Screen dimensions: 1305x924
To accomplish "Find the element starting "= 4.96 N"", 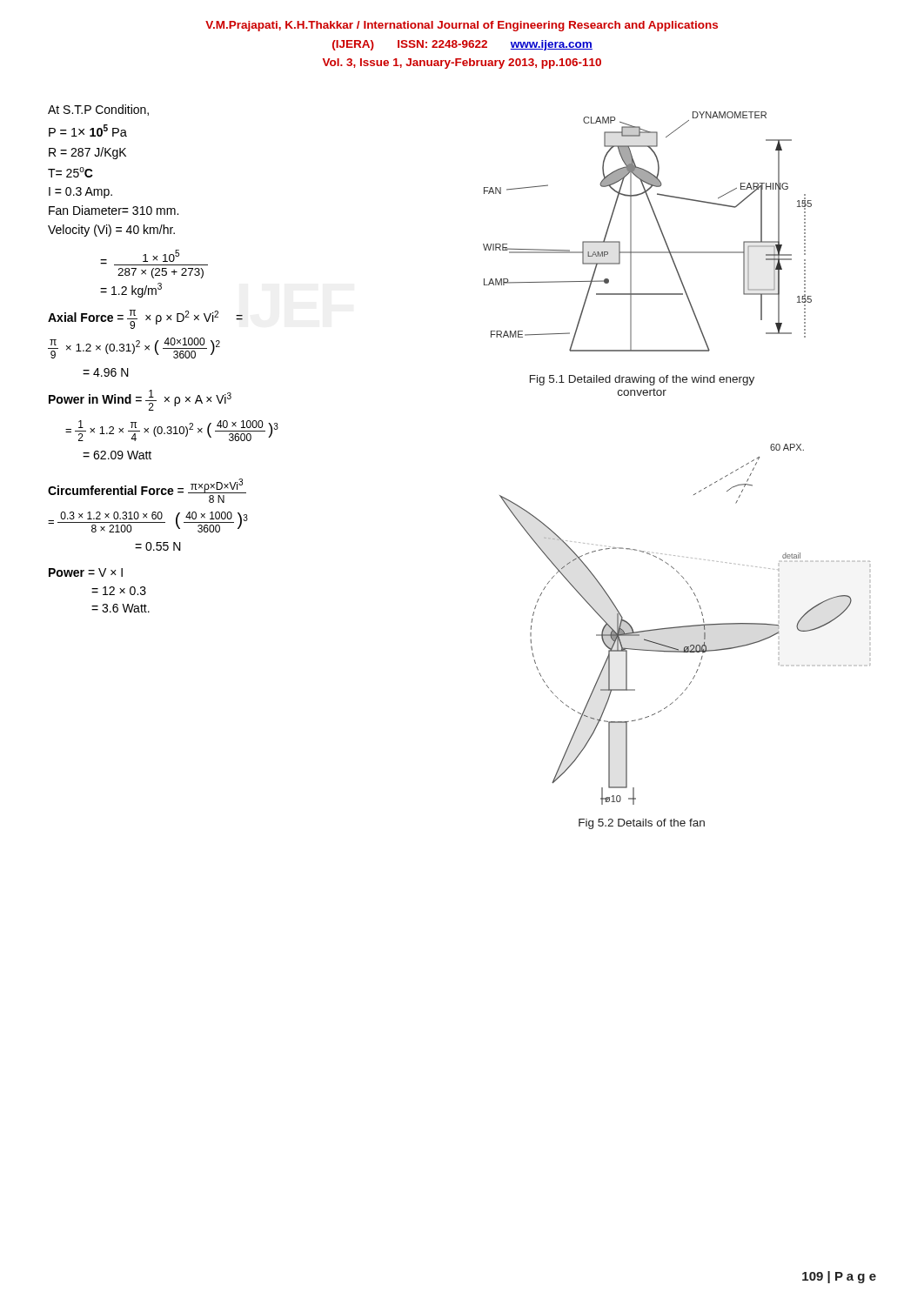I will pos(106,372).
